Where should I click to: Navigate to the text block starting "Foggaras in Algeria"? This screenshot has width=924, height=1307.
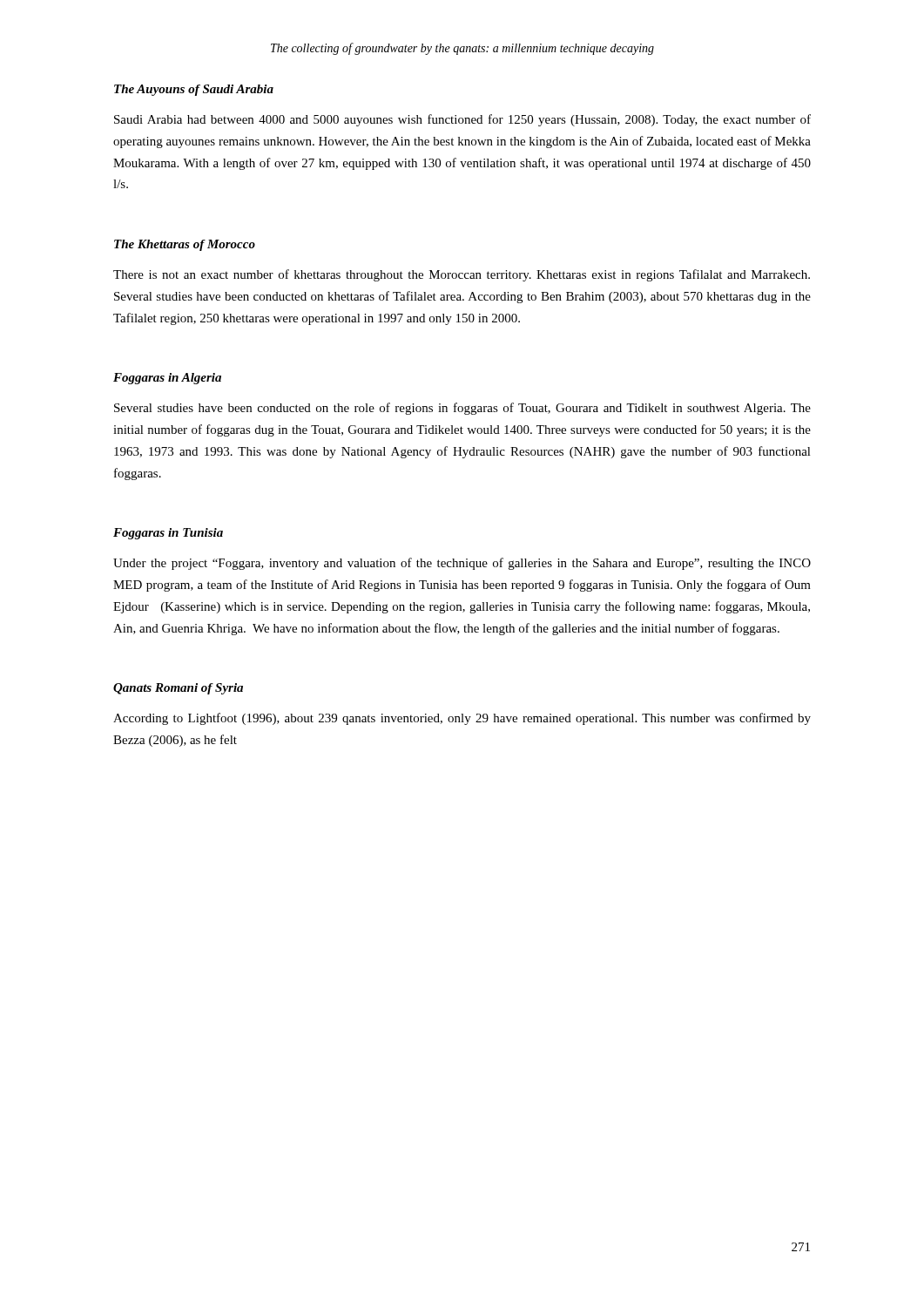coord(167,378)
